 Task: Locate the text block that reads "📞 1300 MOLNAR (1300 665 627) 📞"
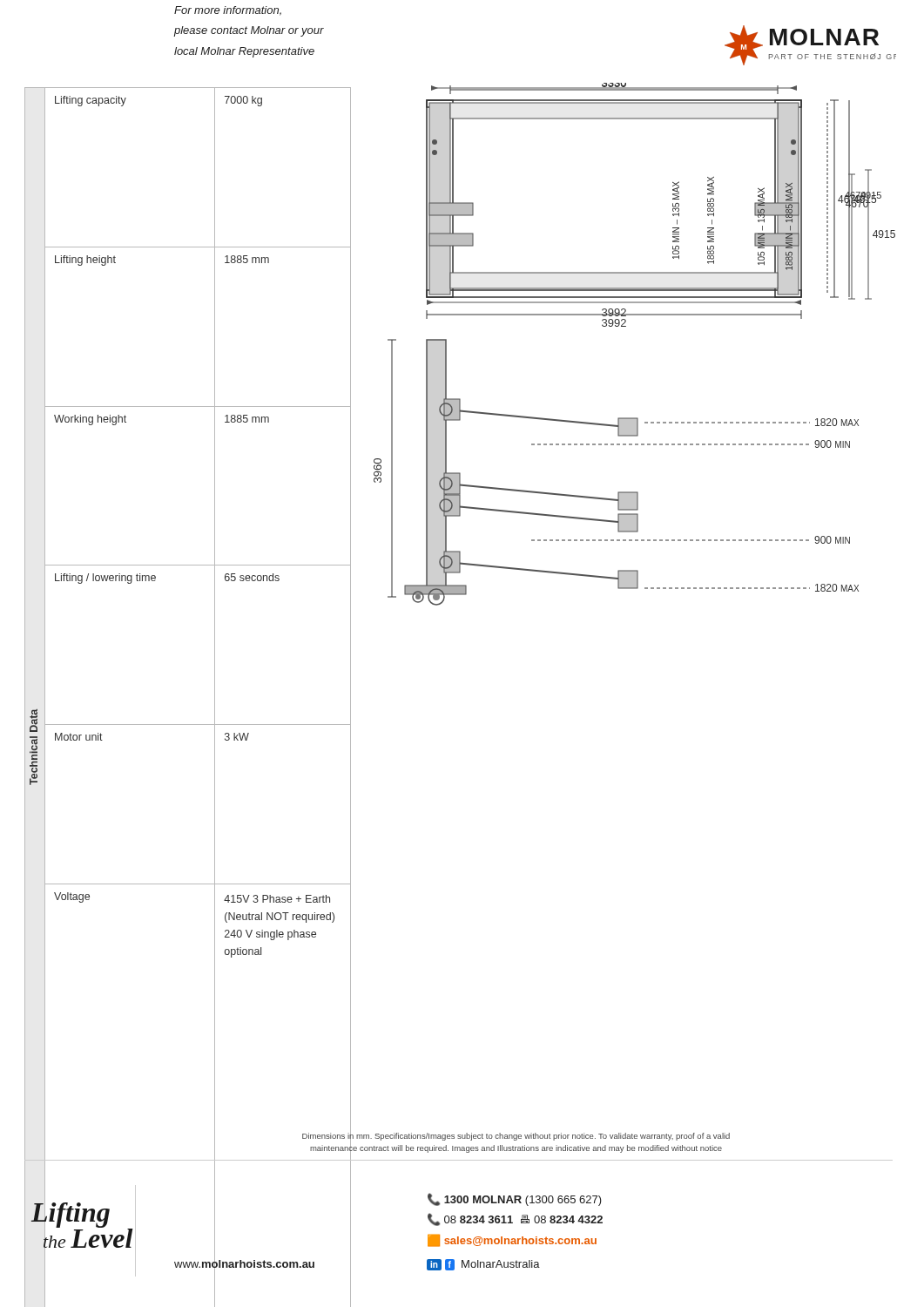515,1220
